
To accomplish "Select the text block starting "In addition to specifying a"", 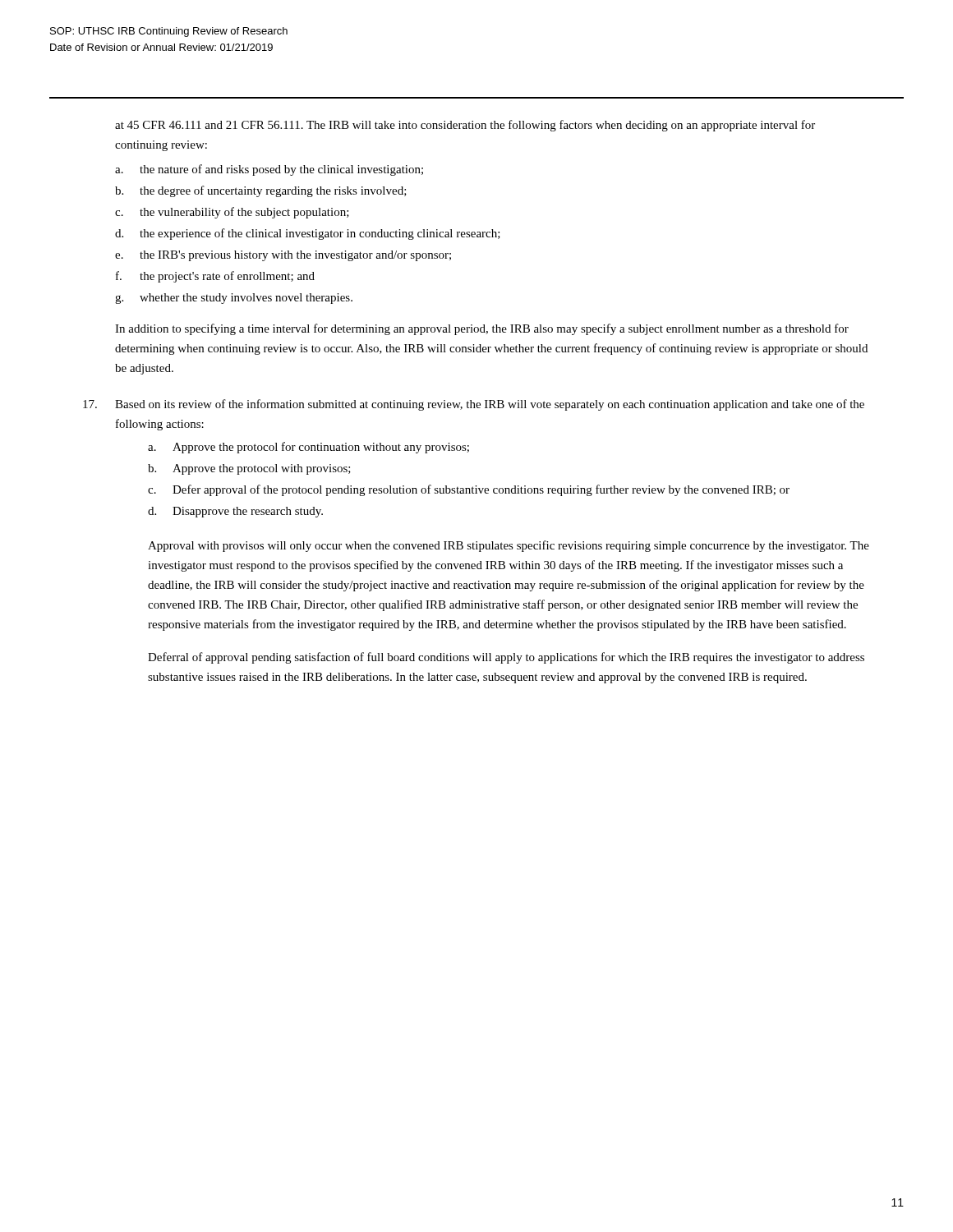I will 491,348.
